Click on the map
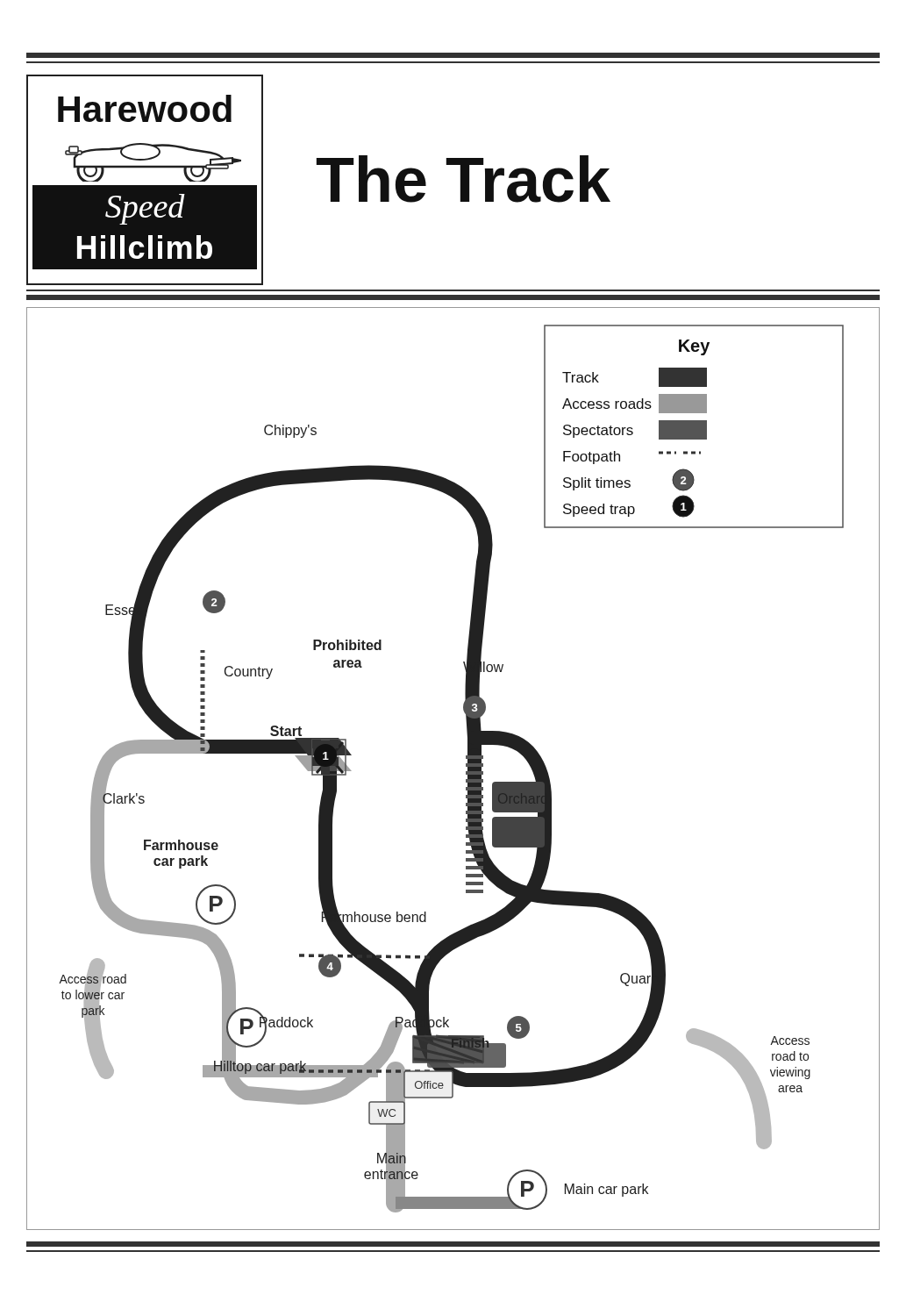 [x=453, y=769]
